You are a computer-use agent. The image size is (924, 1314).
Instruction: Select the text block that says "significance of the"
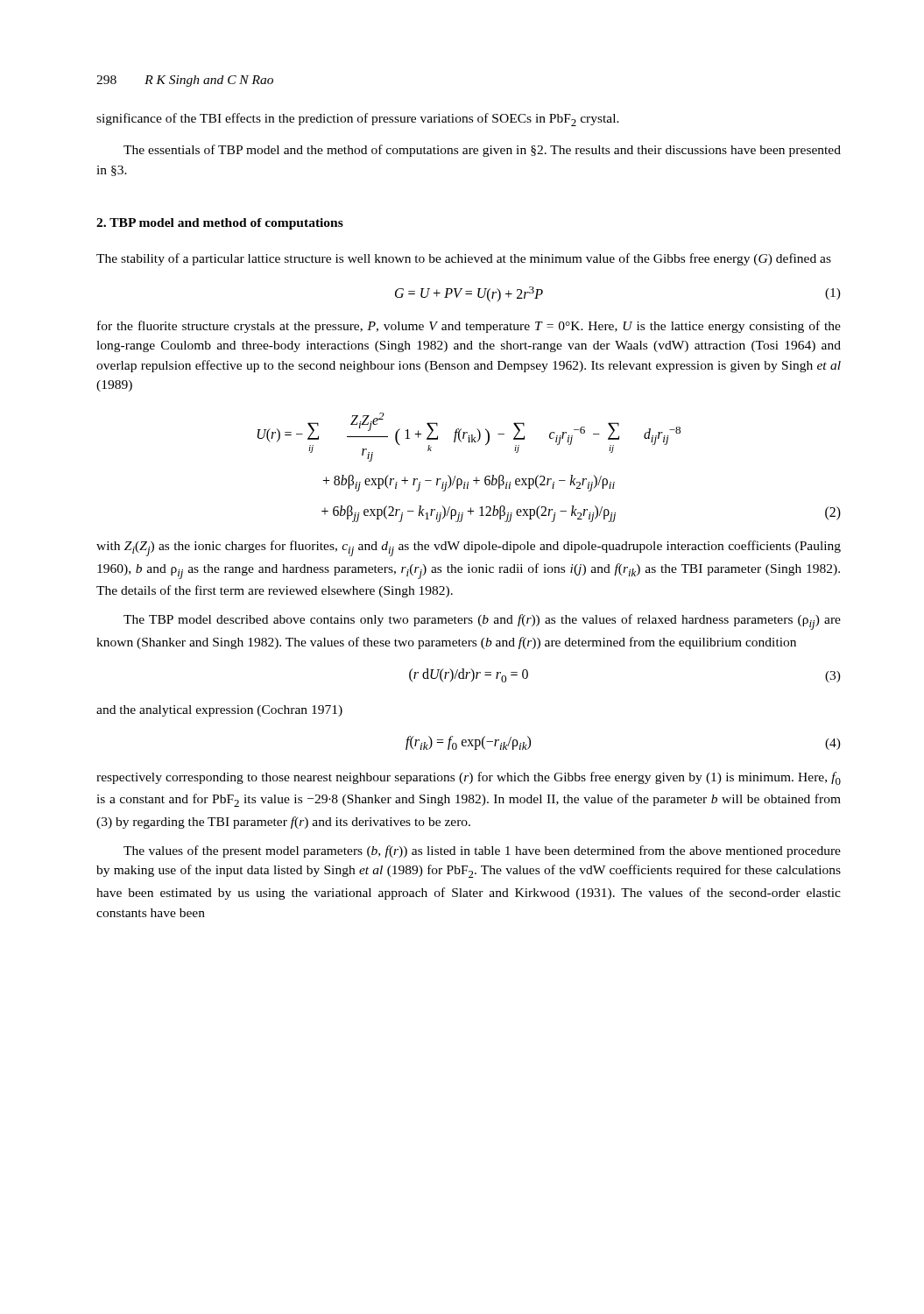point(469,144)
